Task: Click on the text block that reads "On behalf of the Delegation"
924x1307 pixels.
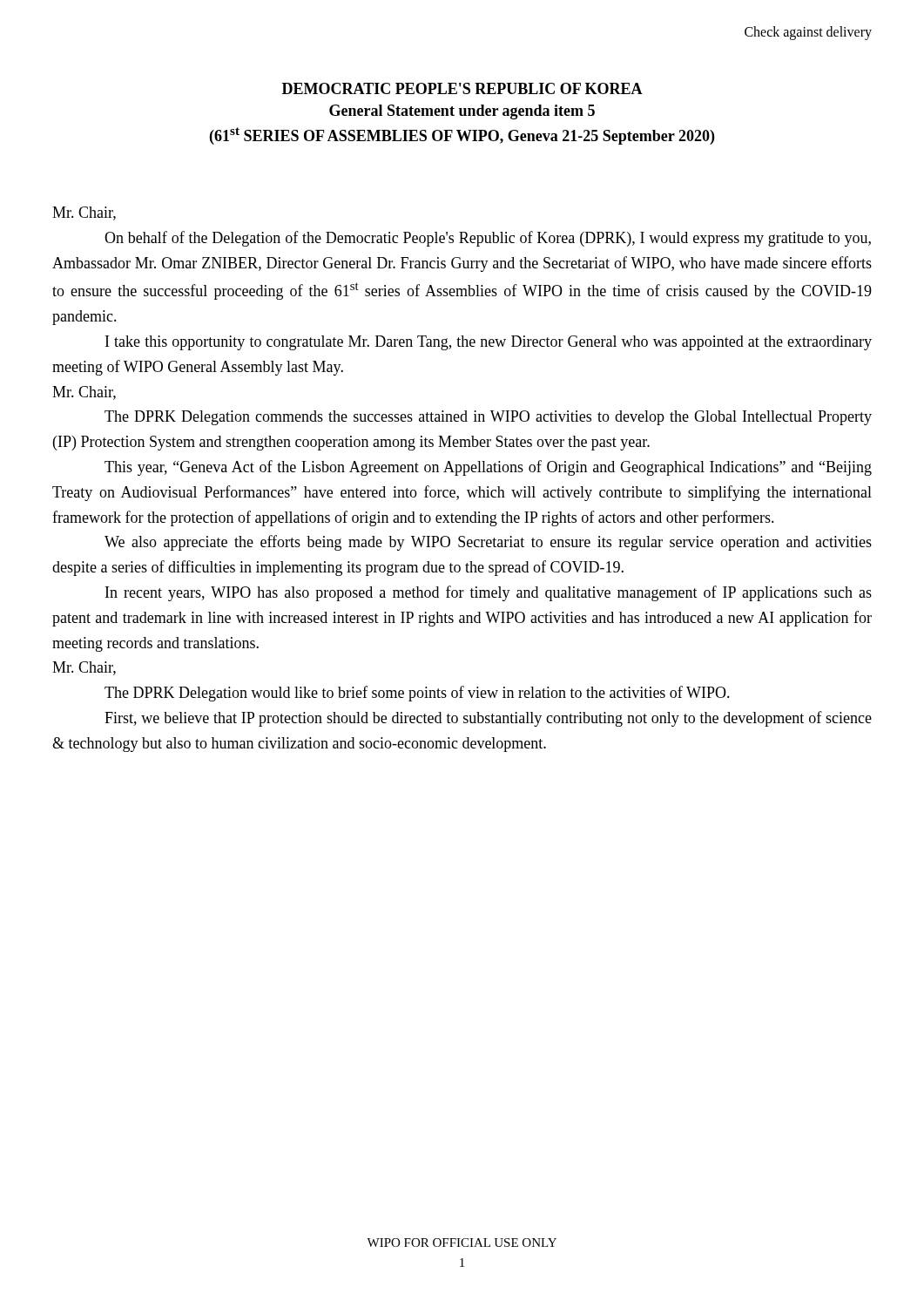Action: point(462,277)
